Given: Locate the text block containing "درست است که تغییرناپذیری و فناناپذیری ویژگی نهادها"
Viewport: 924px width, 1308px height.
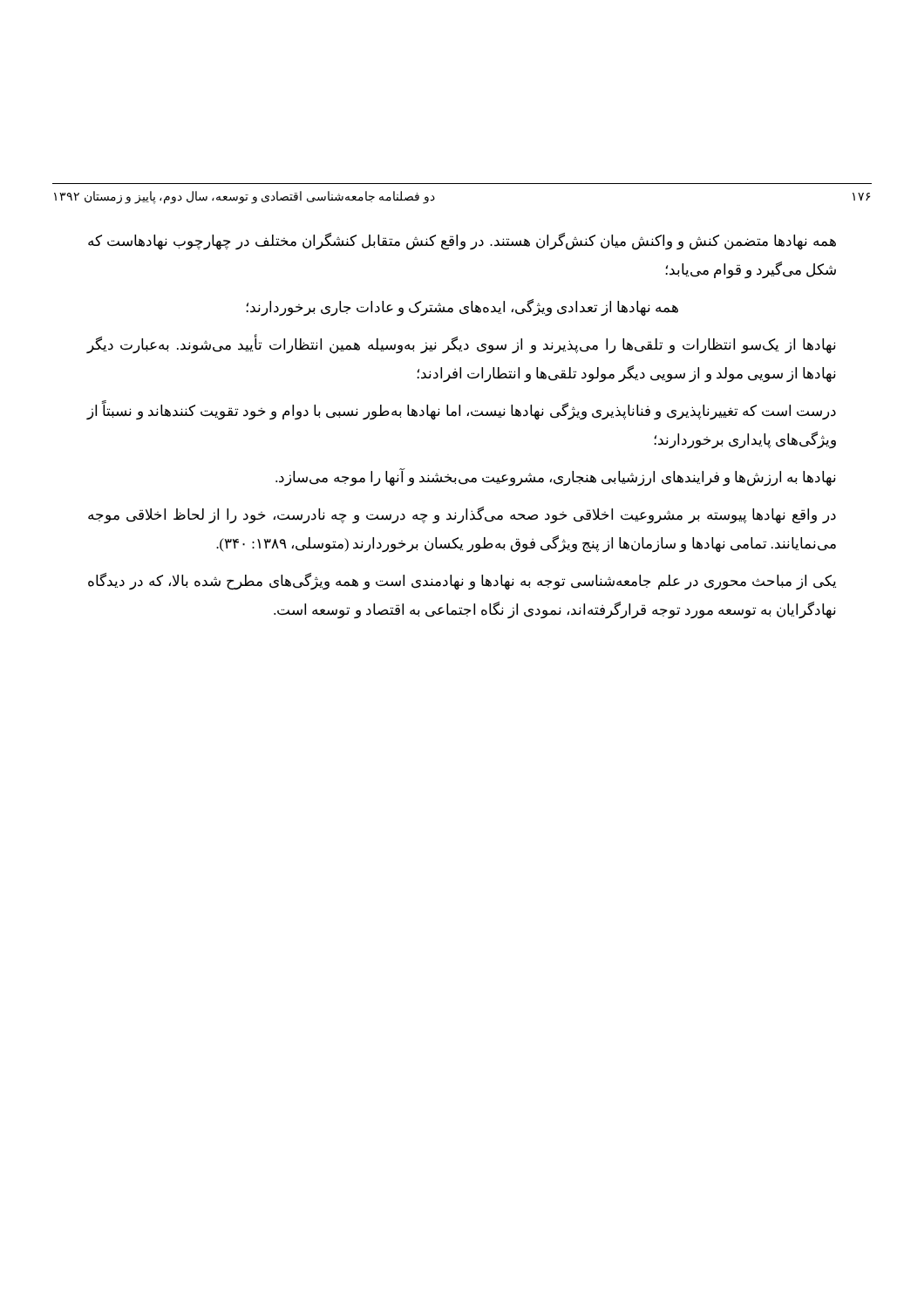Looking at the screenshot, I should coord(462,426).
